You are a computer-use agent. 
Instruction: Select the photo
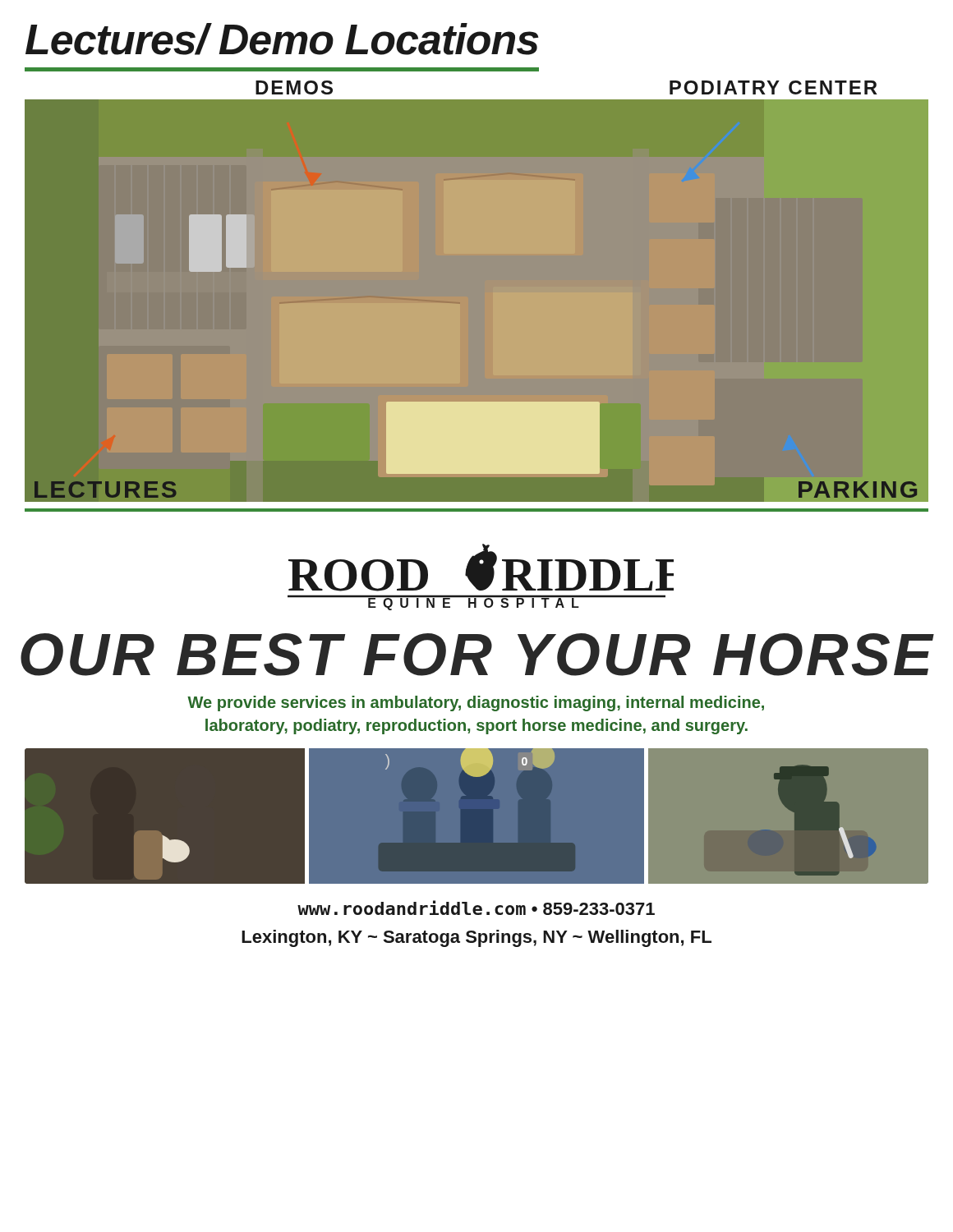476,816
